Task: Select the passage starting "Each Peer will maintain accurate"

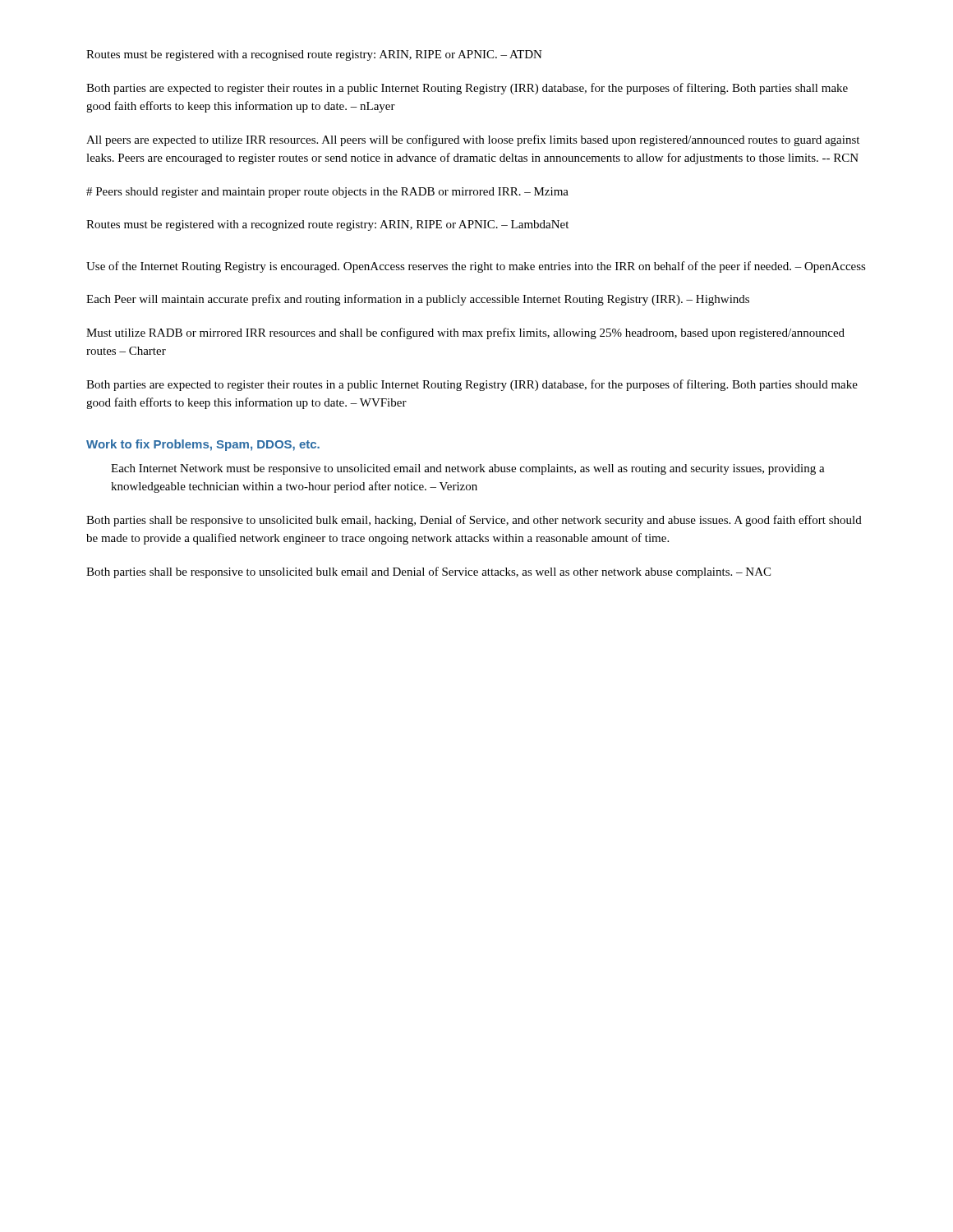Action: click(x=418, y=299)
